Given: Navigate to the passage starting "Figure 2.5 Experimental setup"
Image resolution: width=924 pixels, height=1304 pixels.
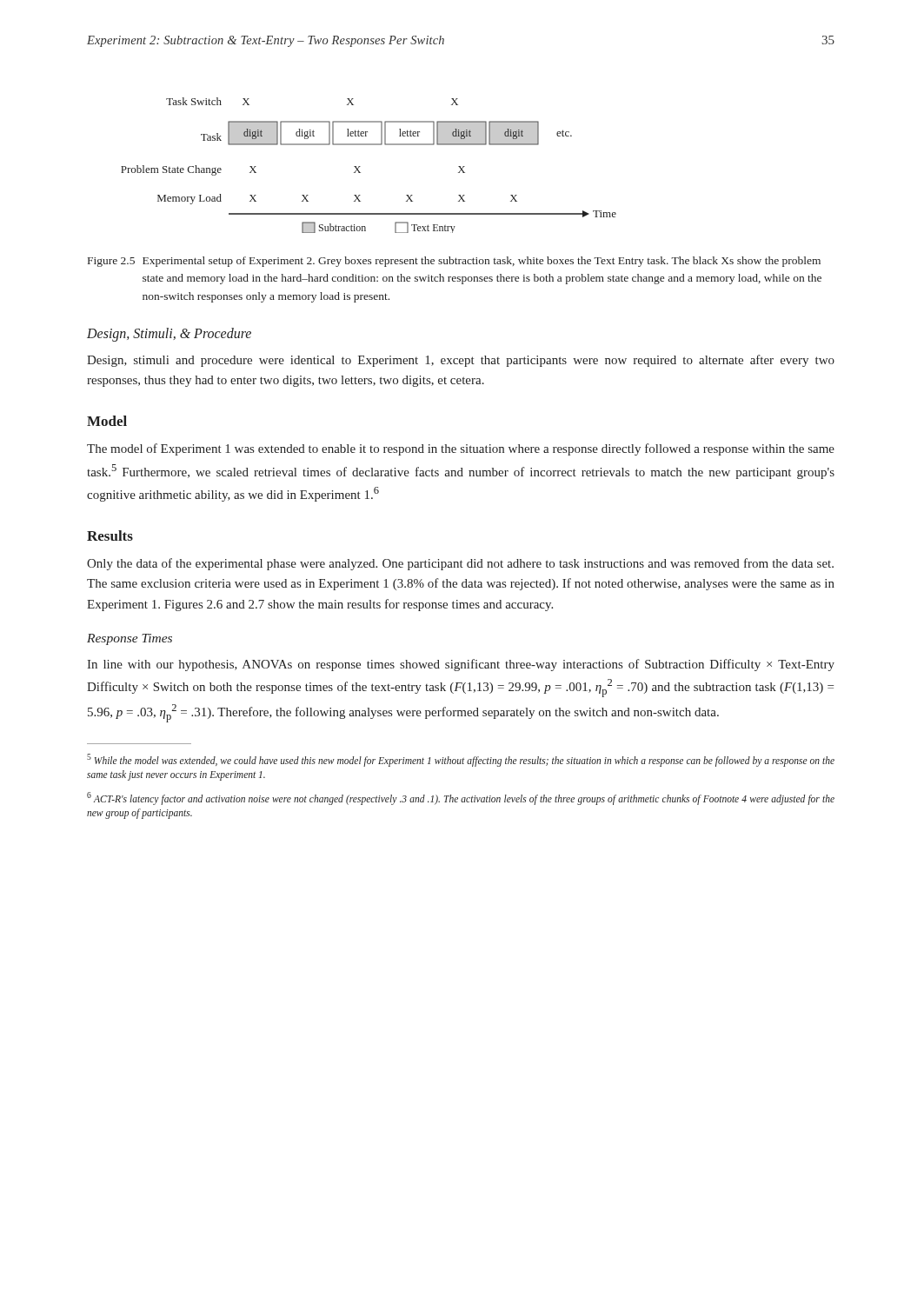Looking at the screenshot, I should coord(461,278).
